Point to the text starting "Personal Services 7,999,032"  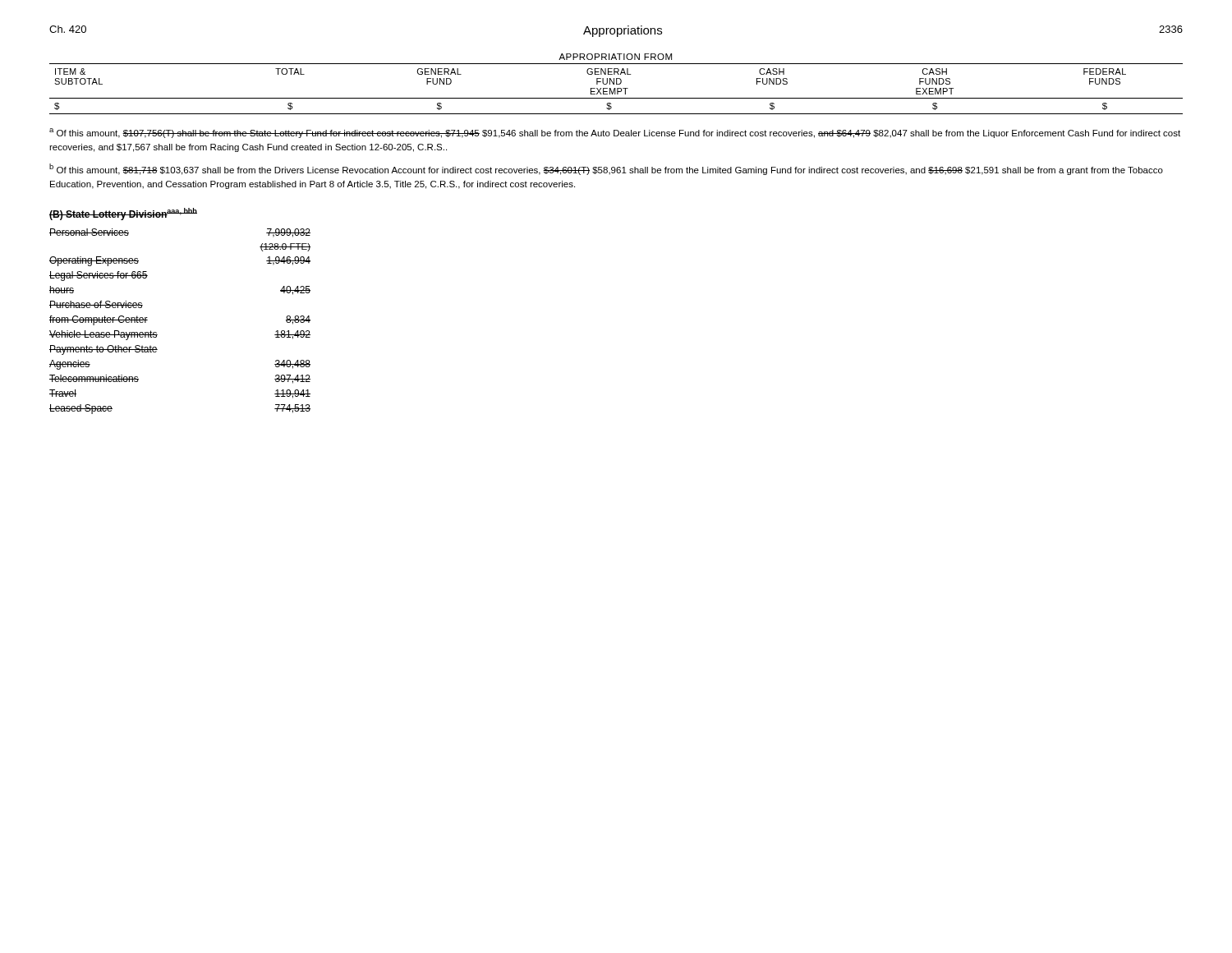coord(89,233)
